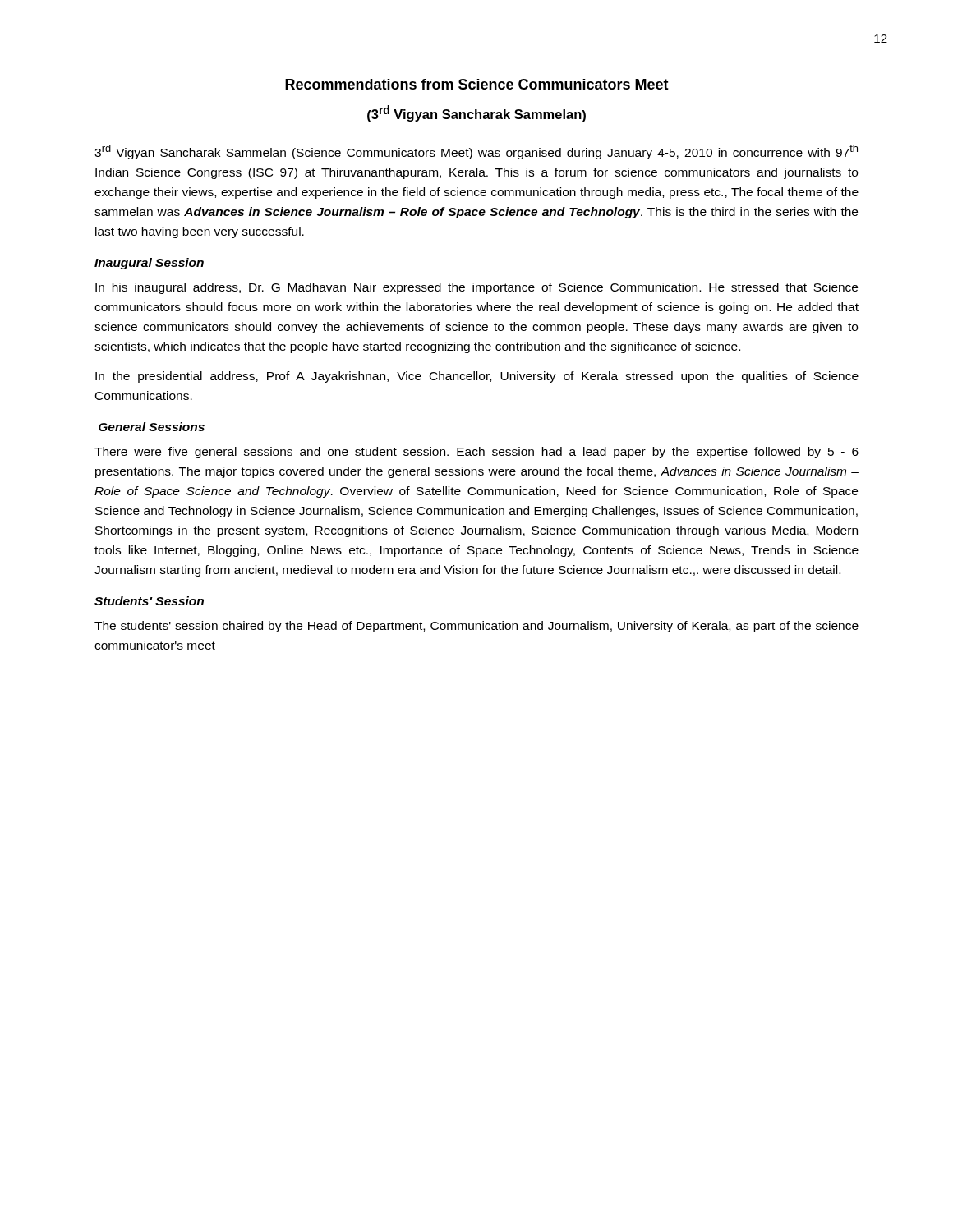
Task: Click the passage that begins "In his inaugural address,"
Action: (476, 317)
